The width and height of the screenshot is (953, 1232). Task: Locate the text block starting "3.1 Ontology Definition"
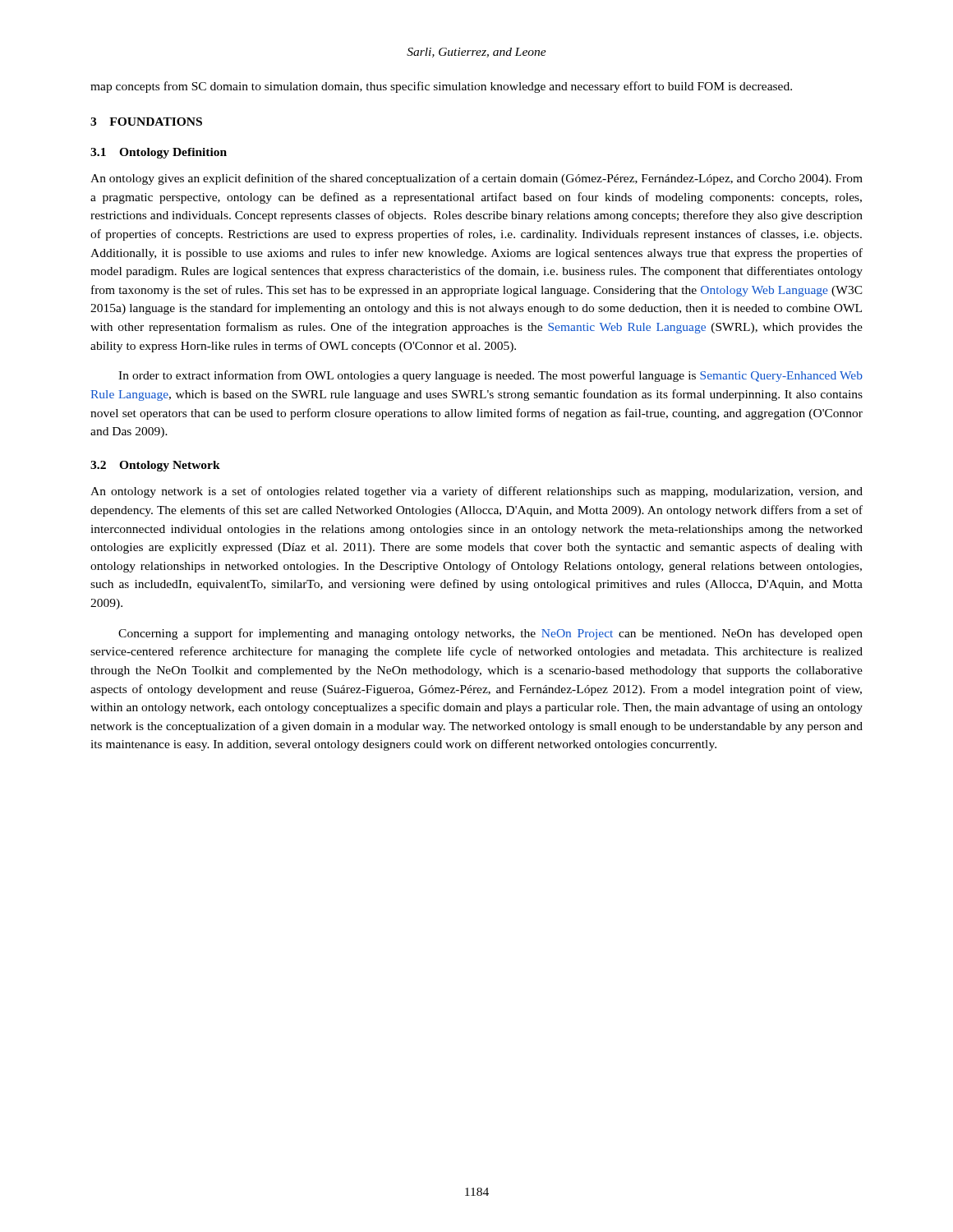(x=159, y=151)
